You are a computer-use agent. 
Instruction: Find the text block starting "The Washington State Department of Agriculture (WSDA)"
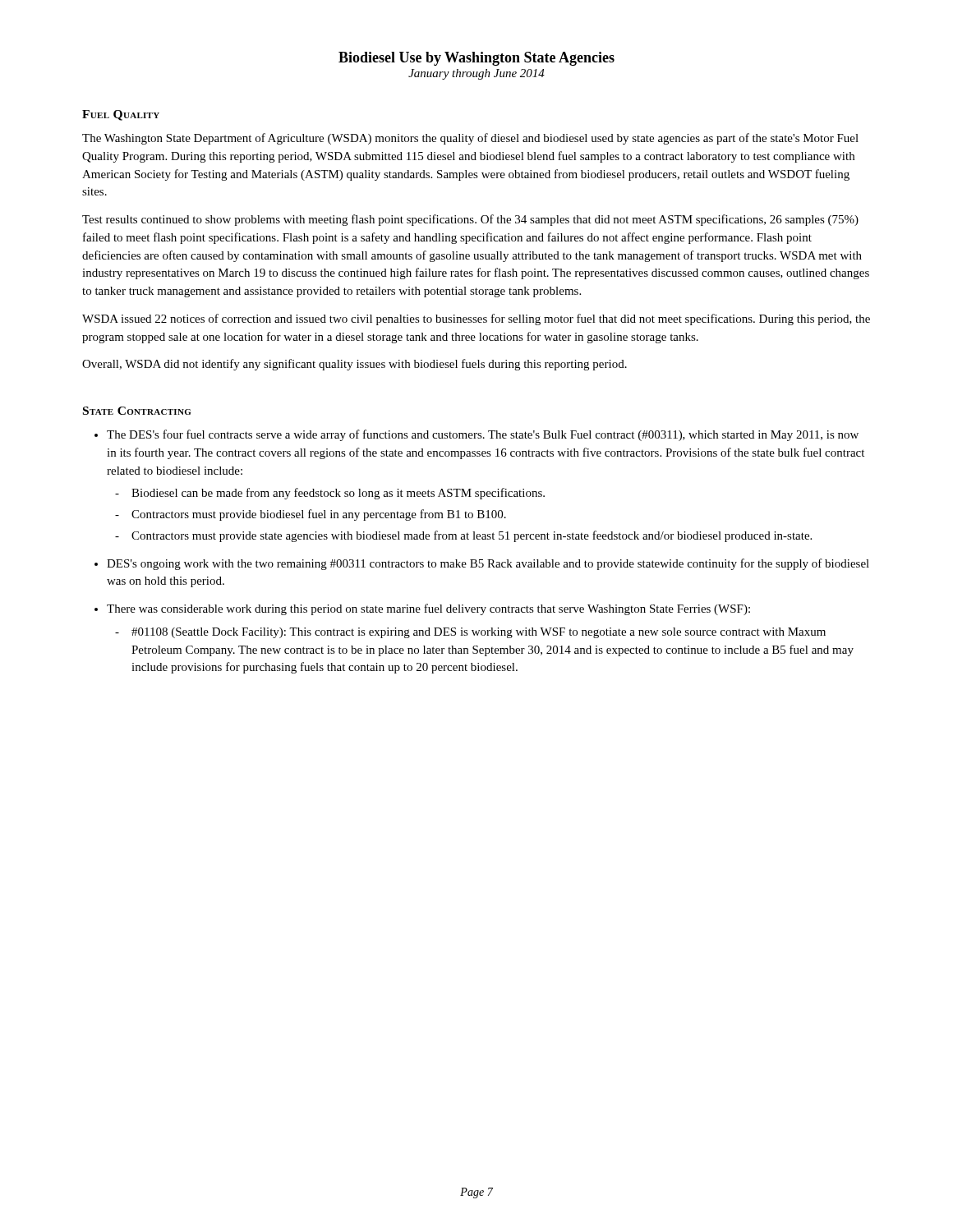tap(470, 165)
